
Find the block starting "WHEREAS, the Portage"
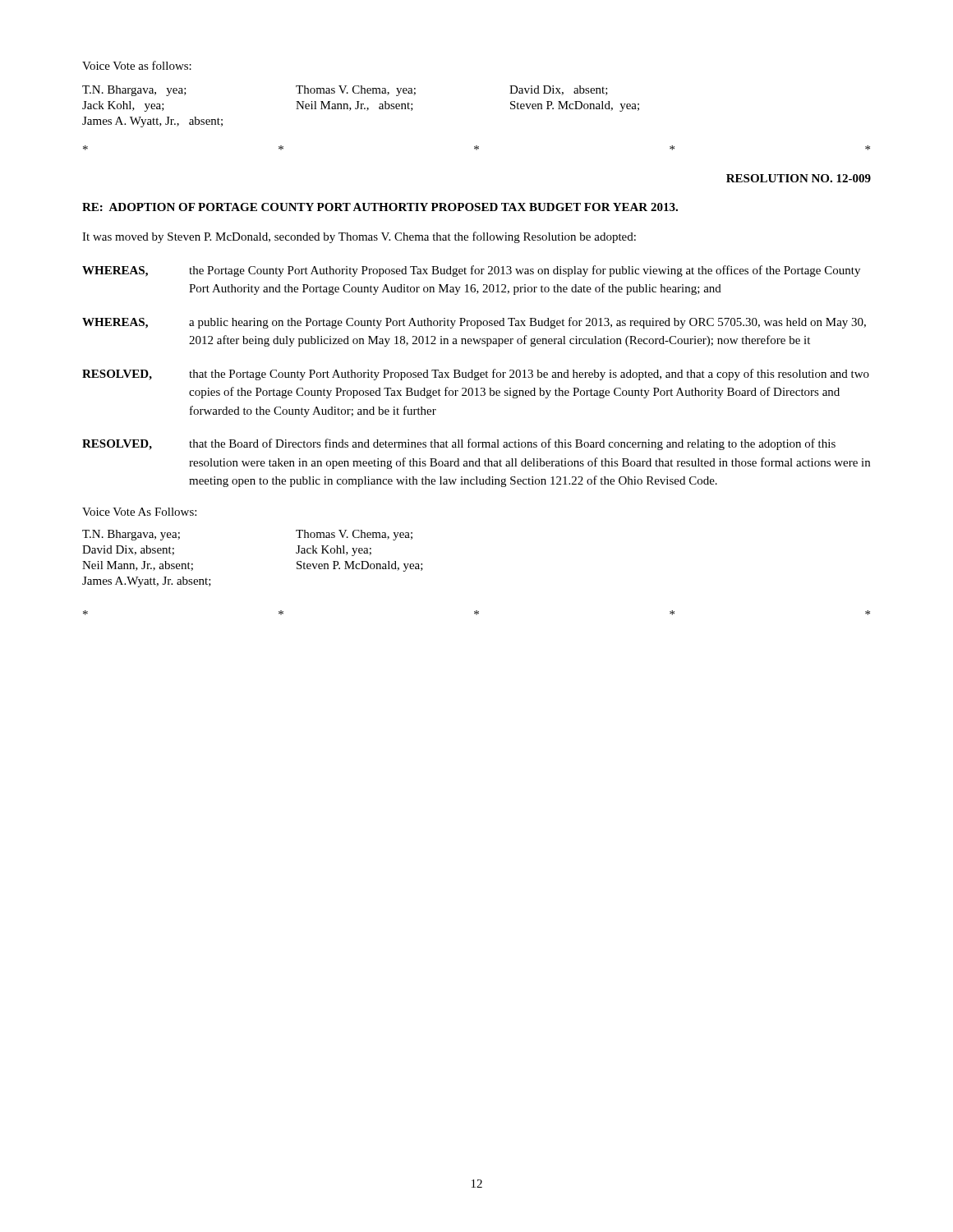[476, 279]
